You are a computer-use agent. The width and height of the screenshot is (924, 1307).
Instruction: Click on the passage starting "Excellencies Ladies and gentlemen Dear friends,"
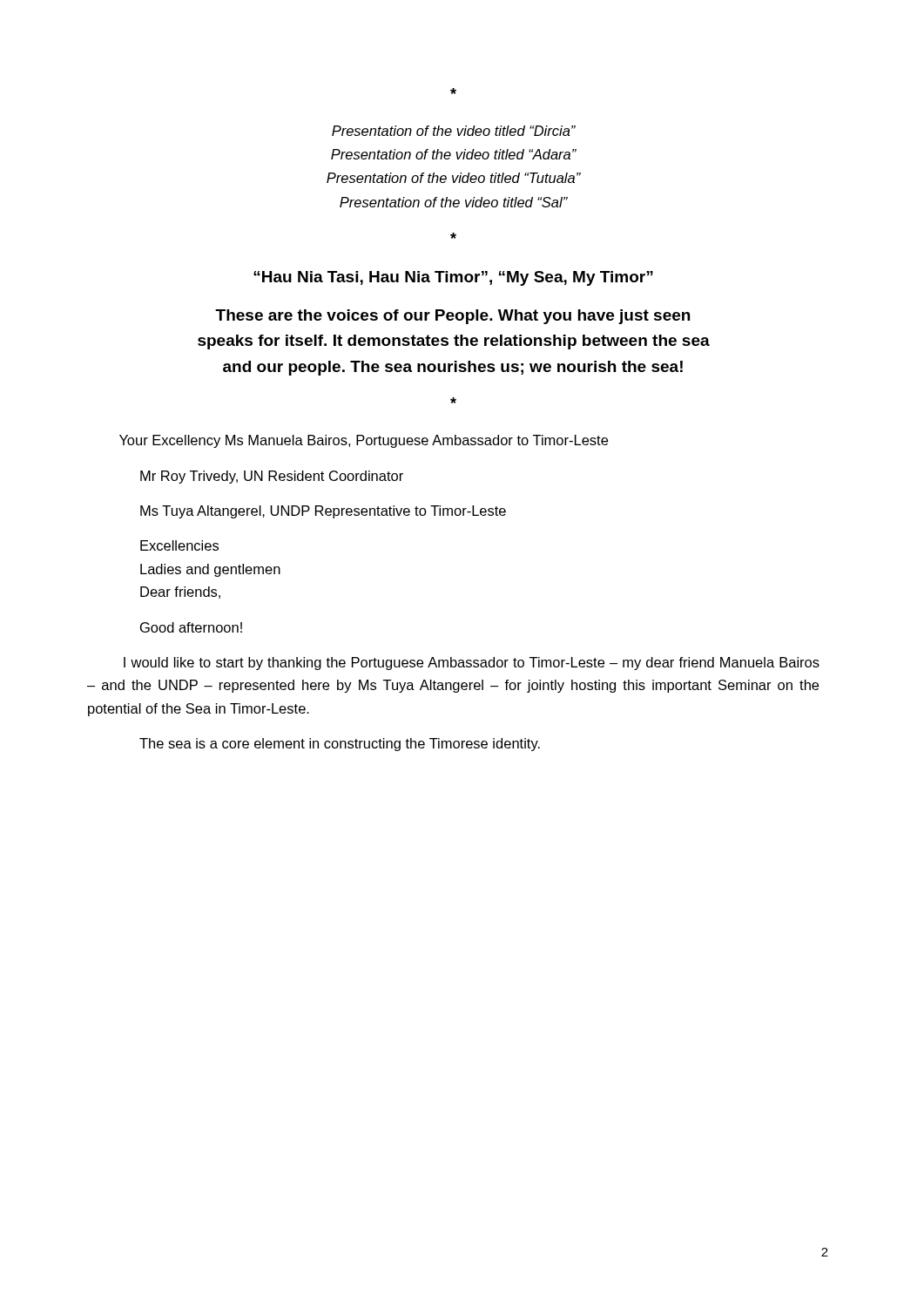coord(210,569)
